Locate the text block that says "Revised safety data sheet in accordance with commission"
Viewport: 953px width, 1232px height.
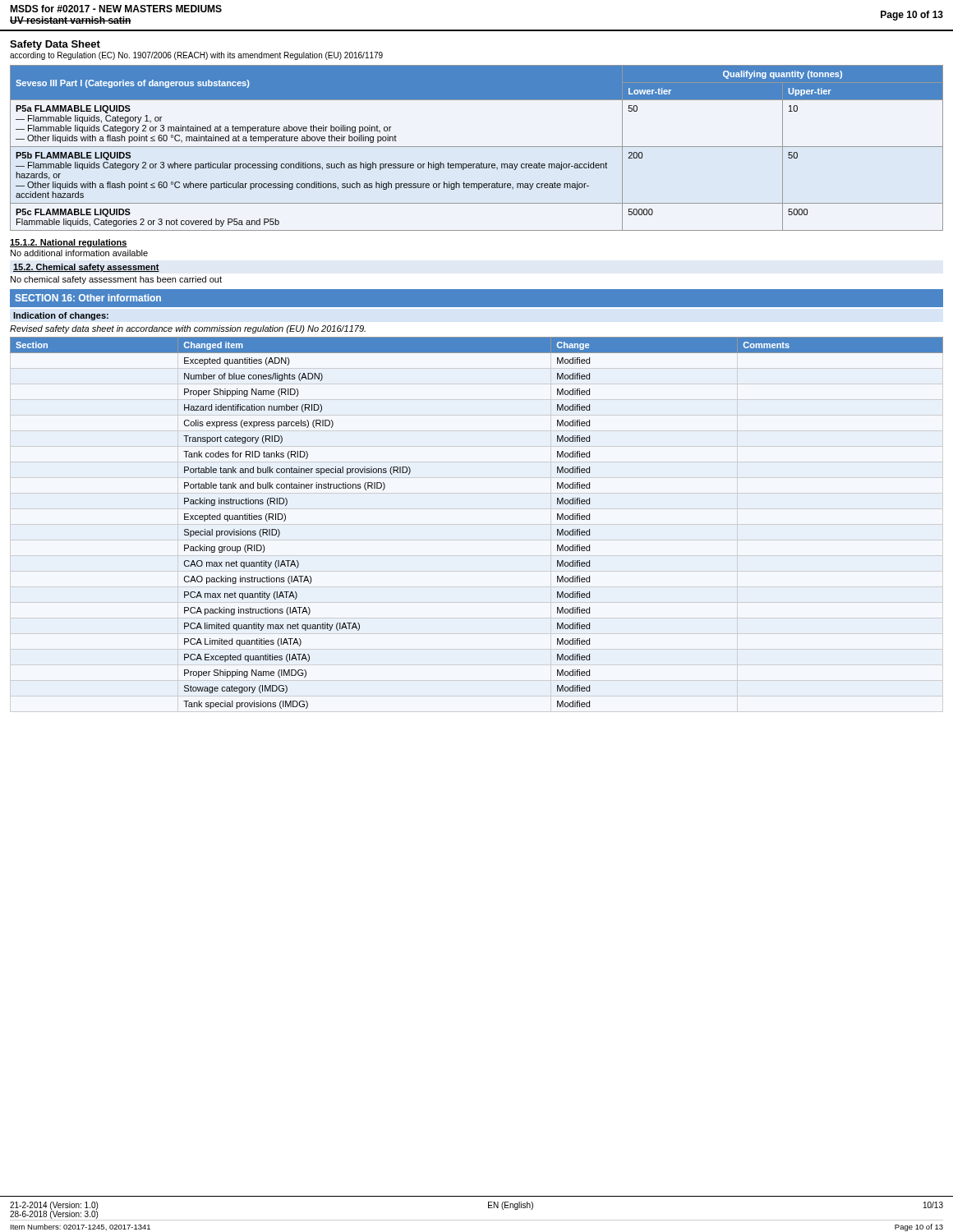pyautogui.click(x=188, y=329)
